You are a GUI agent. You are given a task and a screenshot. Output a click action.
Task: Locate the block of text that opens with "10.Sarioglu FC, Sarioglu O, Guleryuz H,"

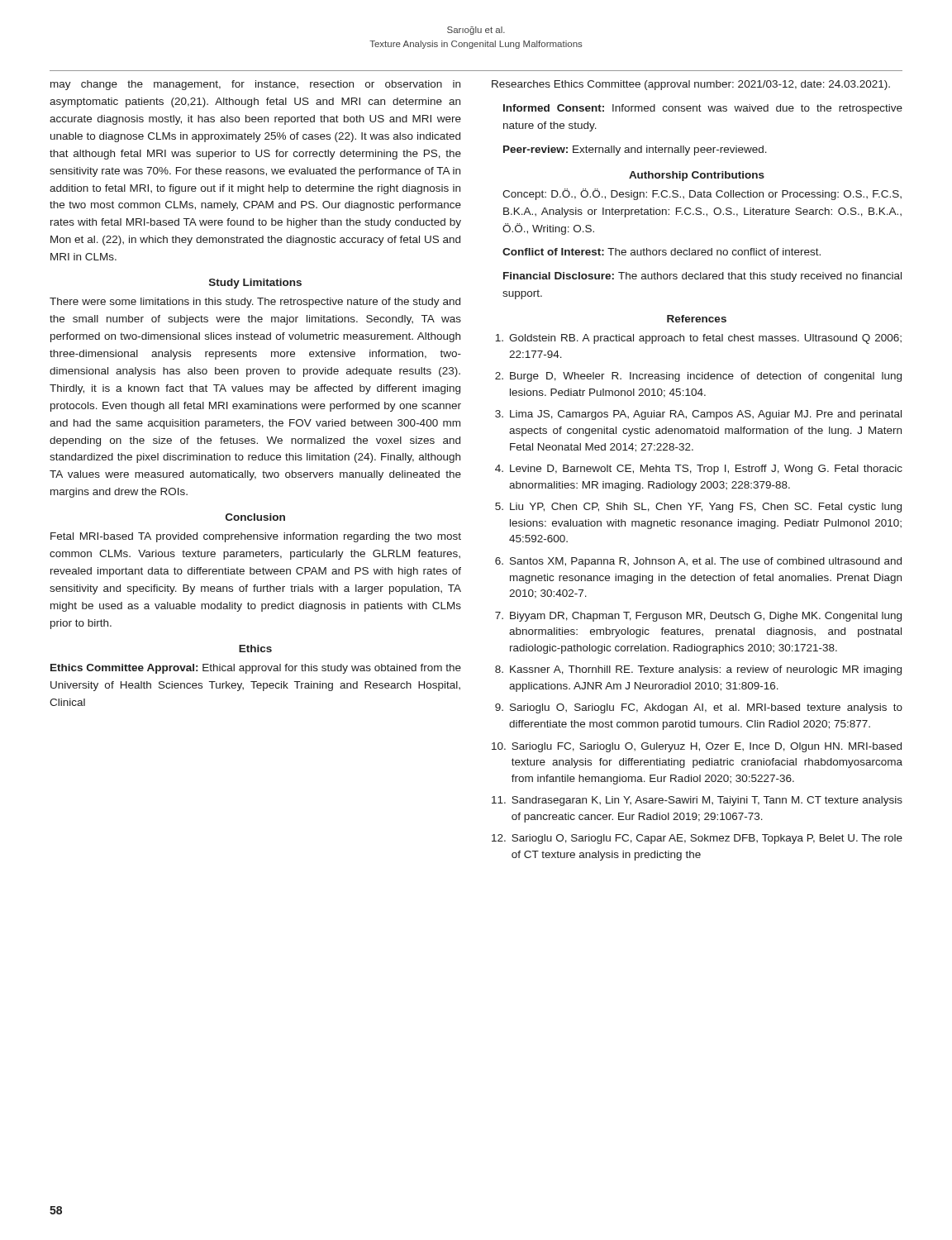(697, 762)
